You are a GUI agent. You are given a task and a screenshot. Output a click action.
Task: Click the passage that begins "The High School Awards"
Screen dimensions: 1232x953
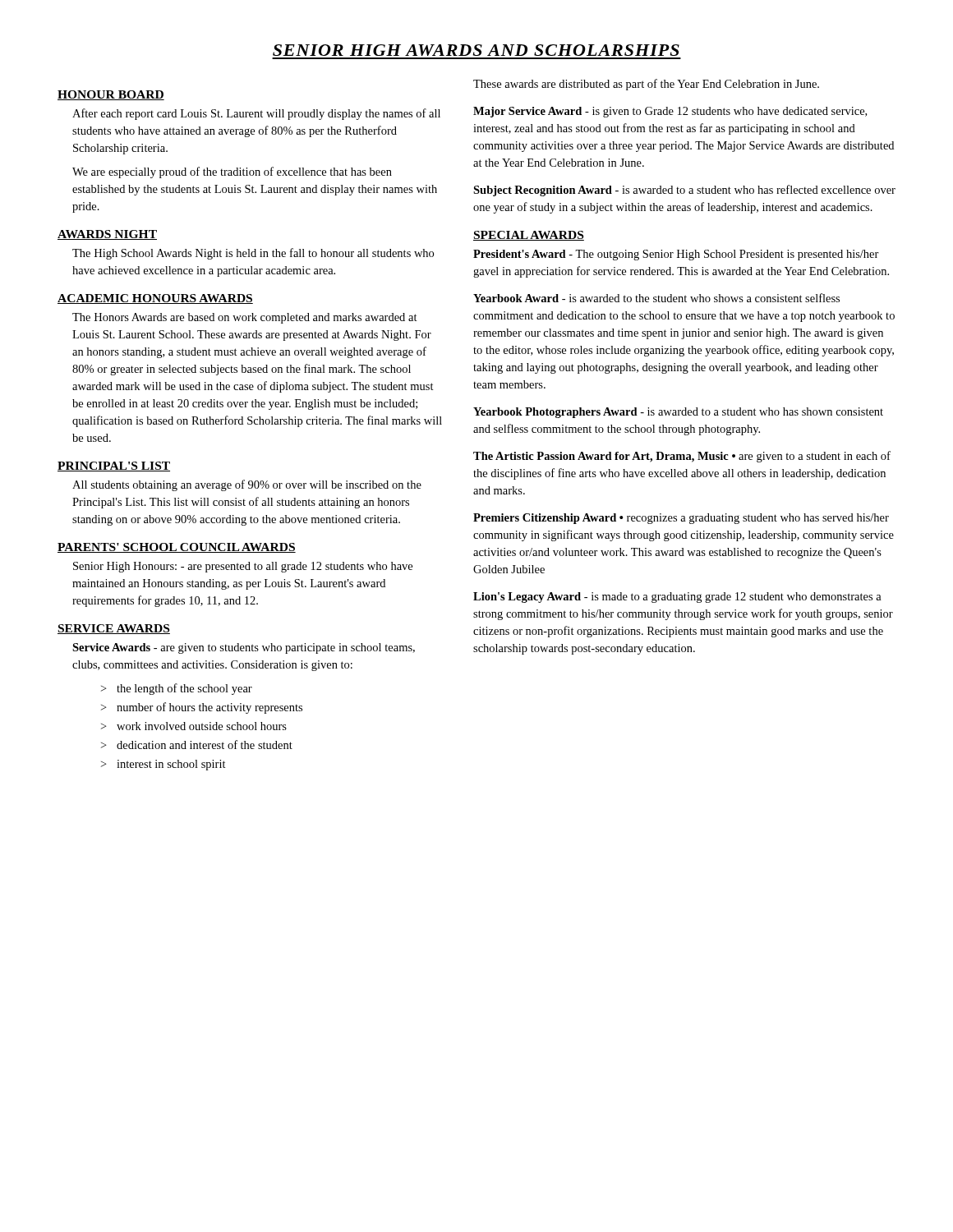point(258,262)
